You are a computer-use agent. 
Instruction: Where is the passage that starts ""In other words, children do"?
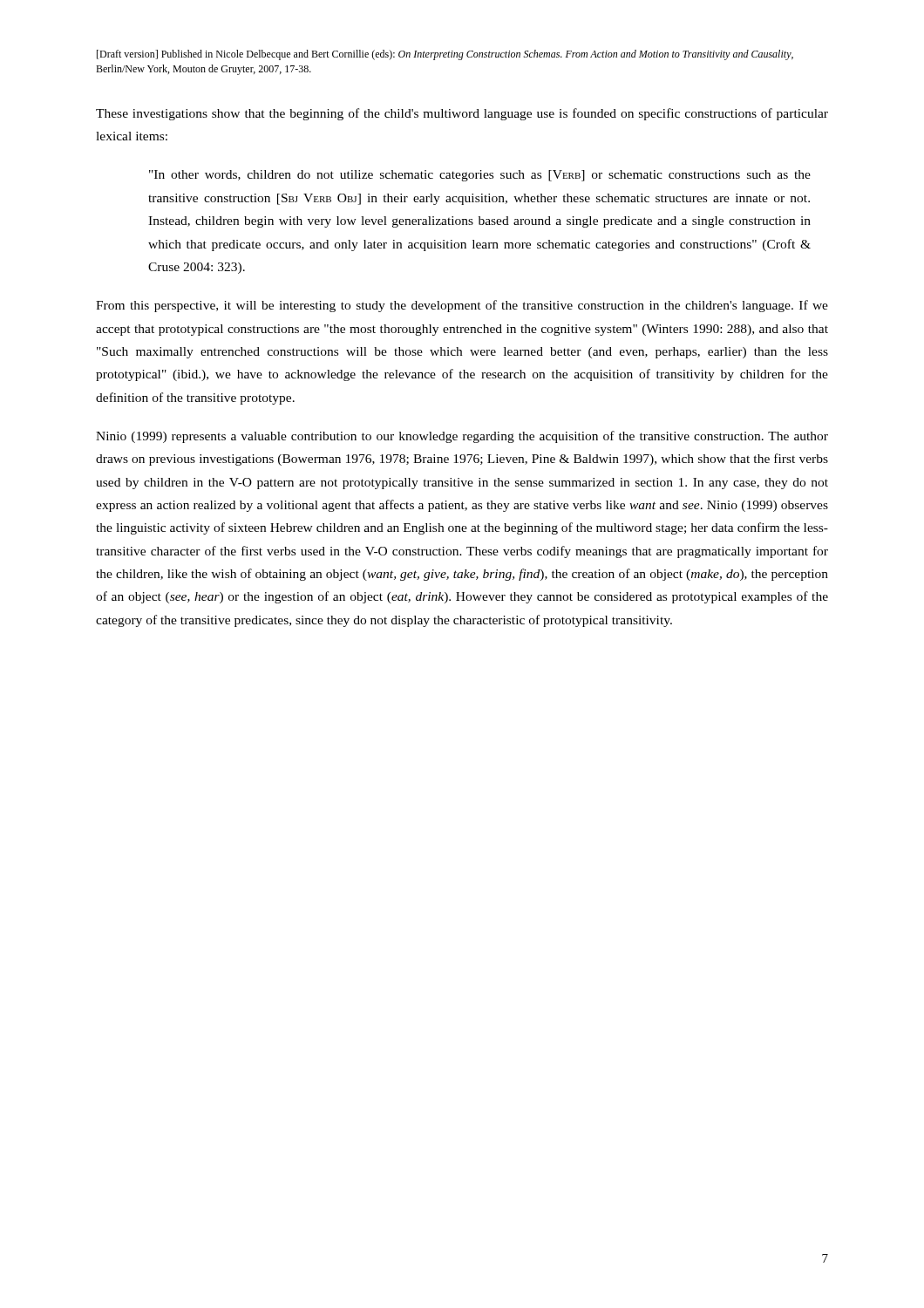point(479,220)
